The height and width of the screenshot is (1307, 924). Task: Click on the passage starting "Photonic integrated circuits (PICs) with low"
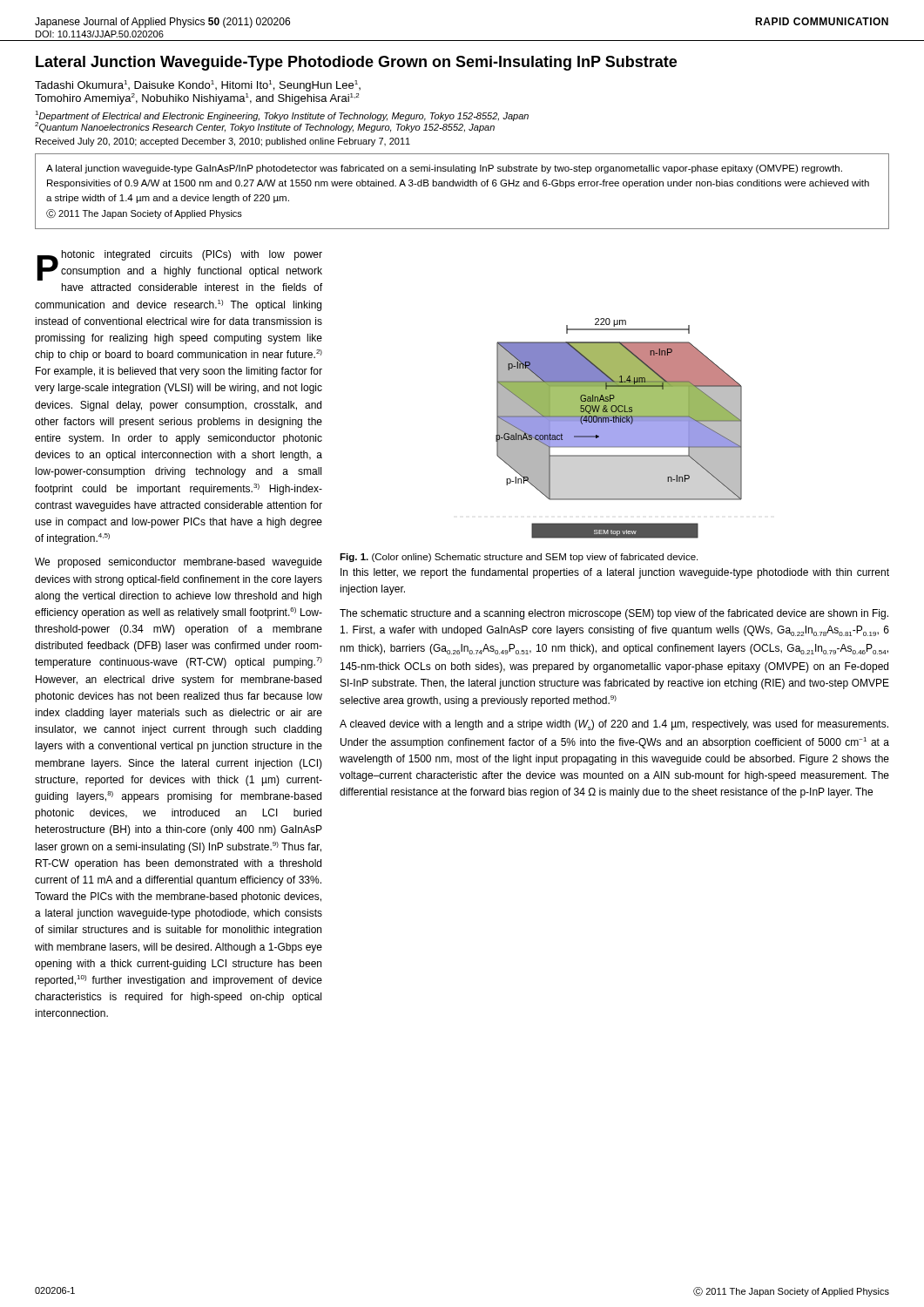(x=179, y=635)
